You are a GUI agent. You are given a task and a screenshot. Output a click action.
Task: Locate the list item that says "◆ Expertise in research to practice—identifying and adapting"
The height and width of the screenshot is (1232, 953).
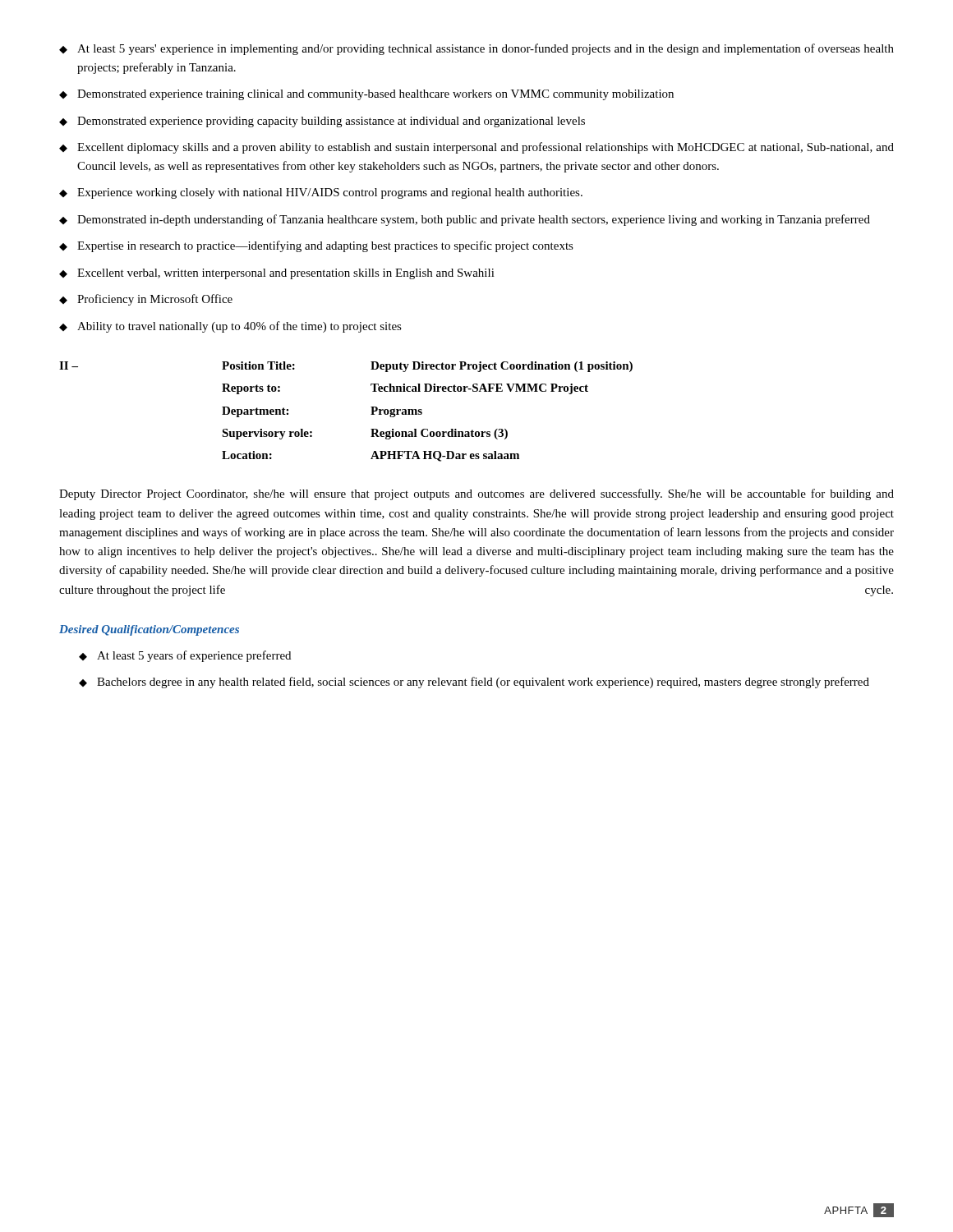(476, 246)
